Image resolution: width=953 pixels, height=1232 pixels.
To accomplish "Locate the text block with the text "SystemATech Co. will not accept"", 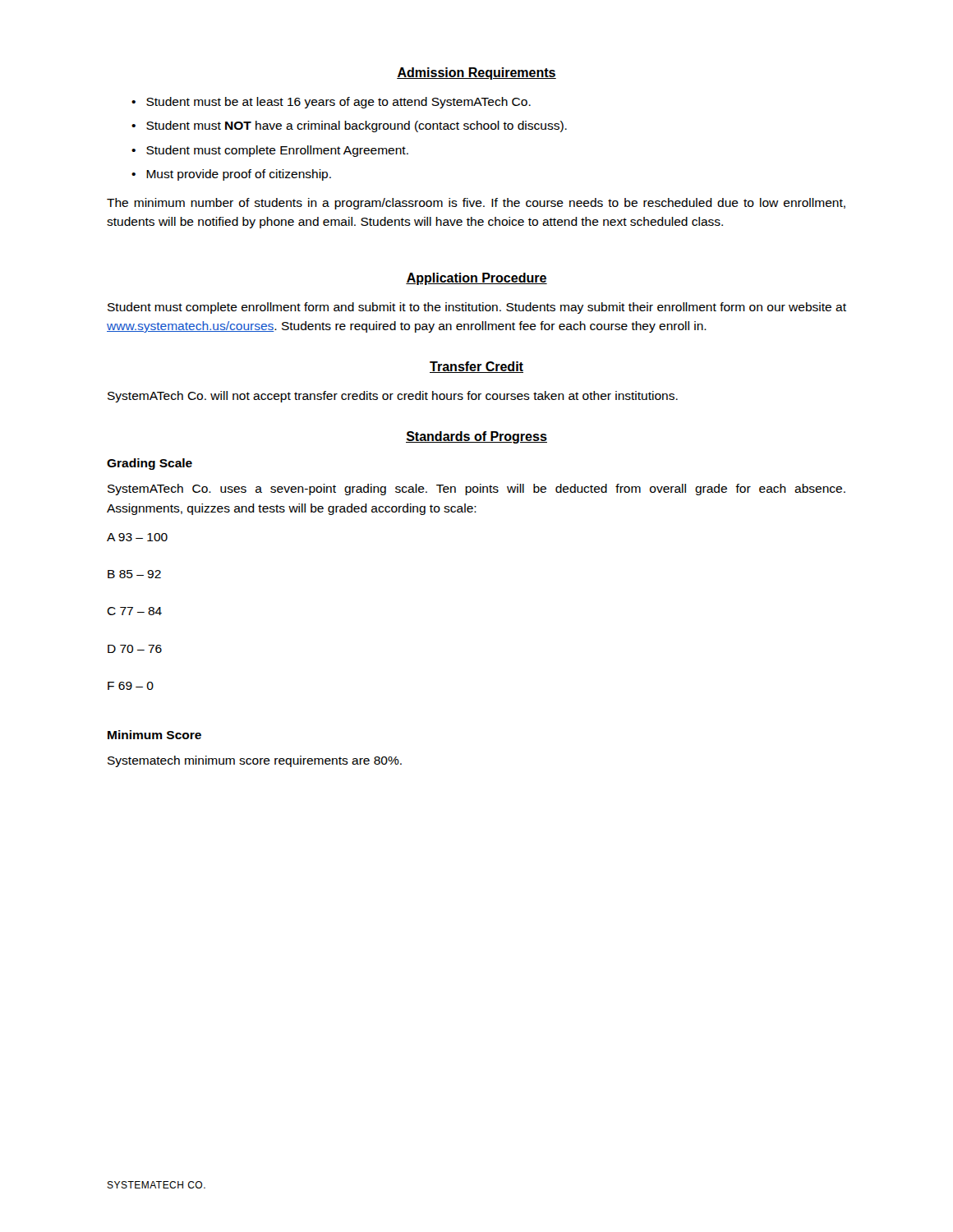I will [393, 395].
